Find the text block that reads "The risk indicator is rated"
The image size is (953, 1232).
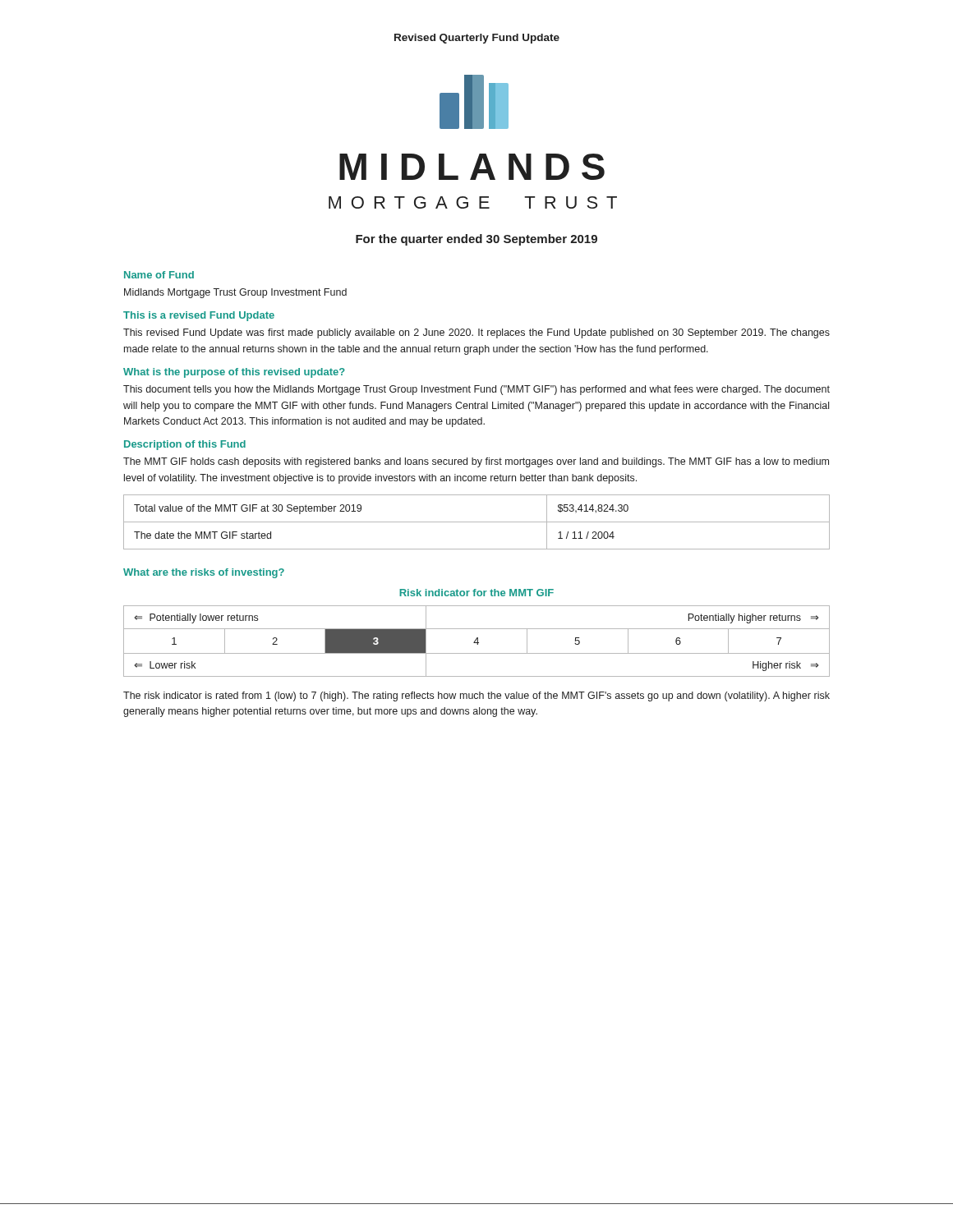point(476,704)
